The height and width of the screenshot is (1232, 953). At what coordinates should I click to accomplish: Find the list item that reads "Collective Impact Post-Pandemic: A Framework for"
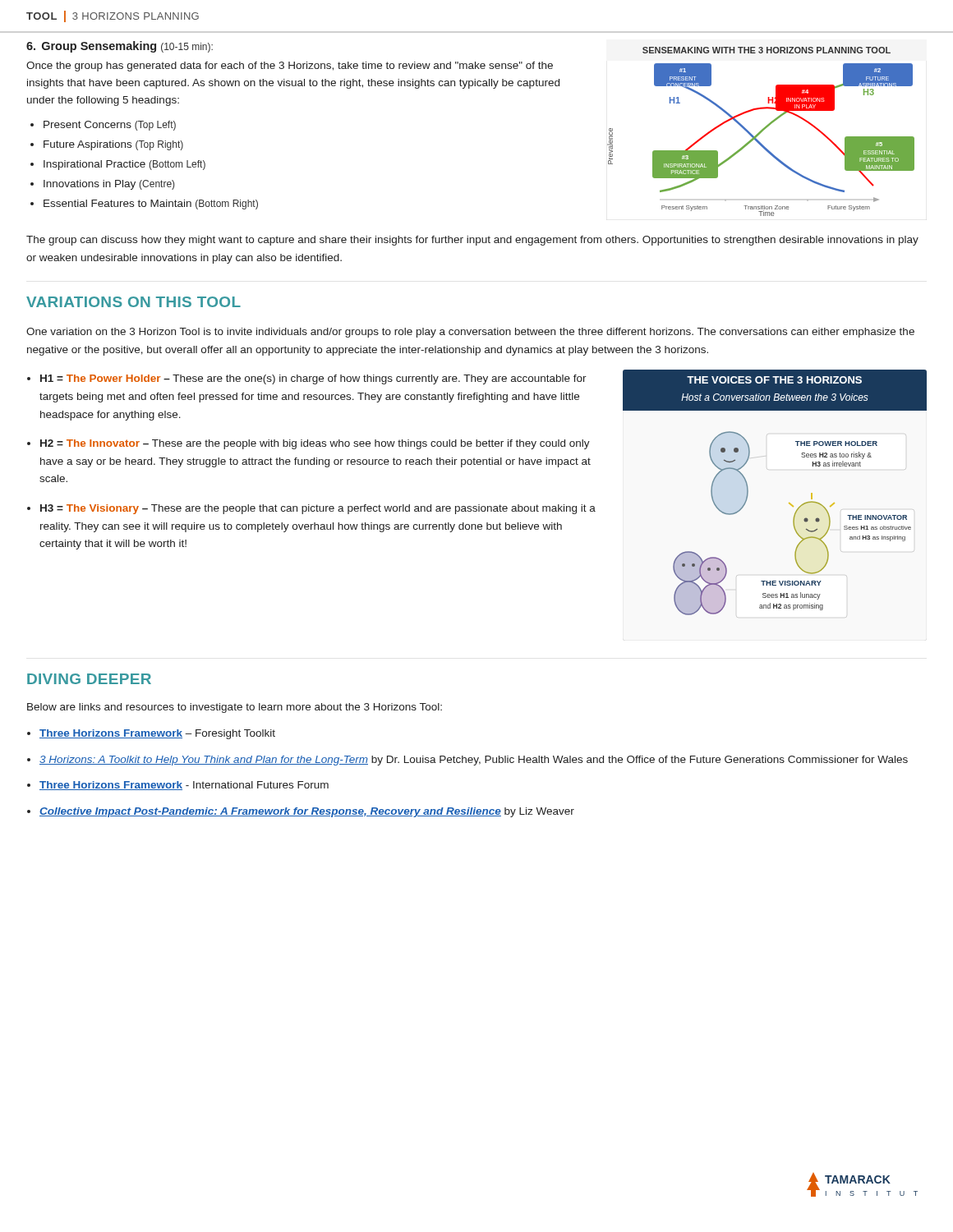[307, 811]
